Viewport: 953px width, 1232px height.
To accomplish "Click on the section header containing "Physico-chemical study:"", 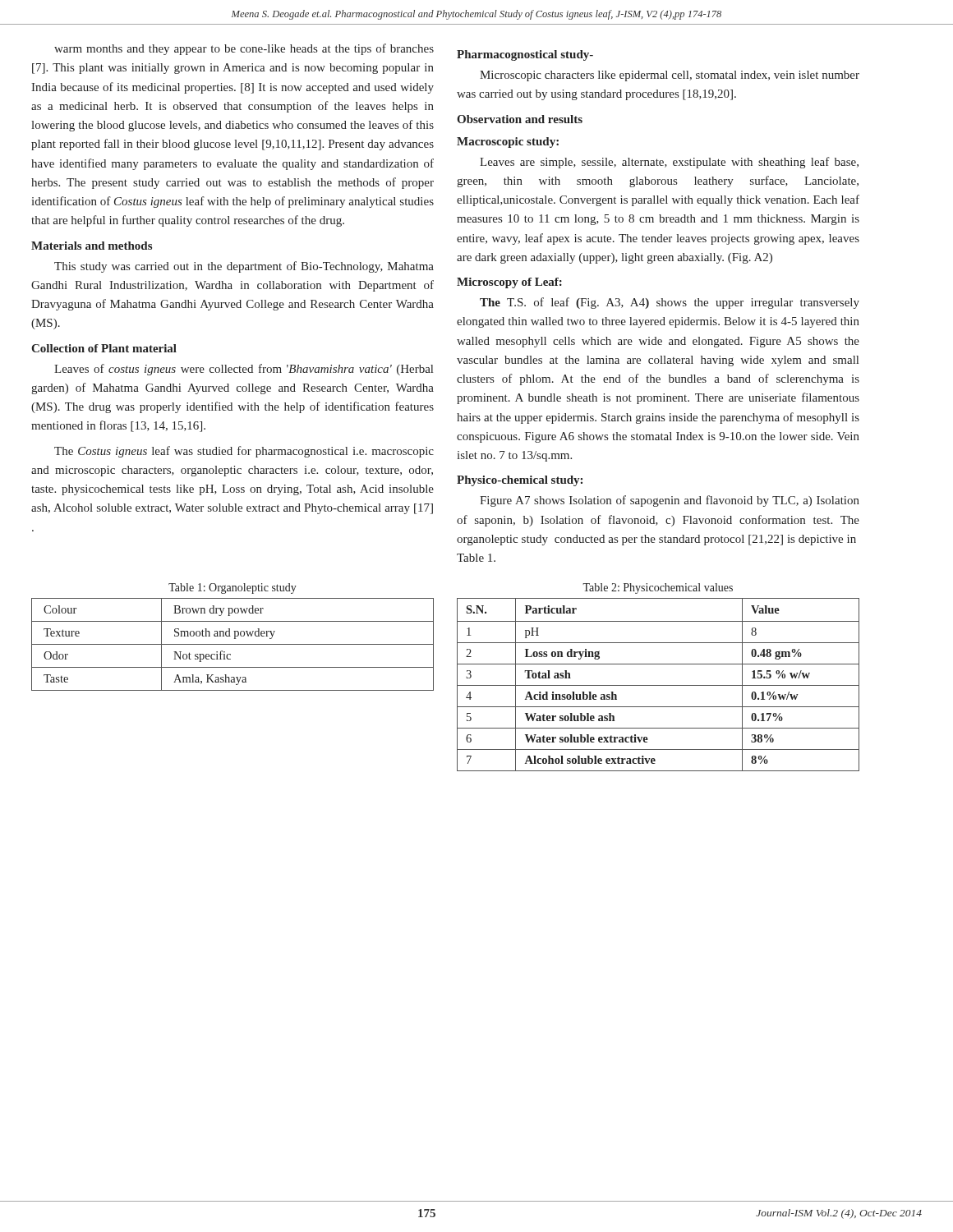I will (x=520, y=480).
